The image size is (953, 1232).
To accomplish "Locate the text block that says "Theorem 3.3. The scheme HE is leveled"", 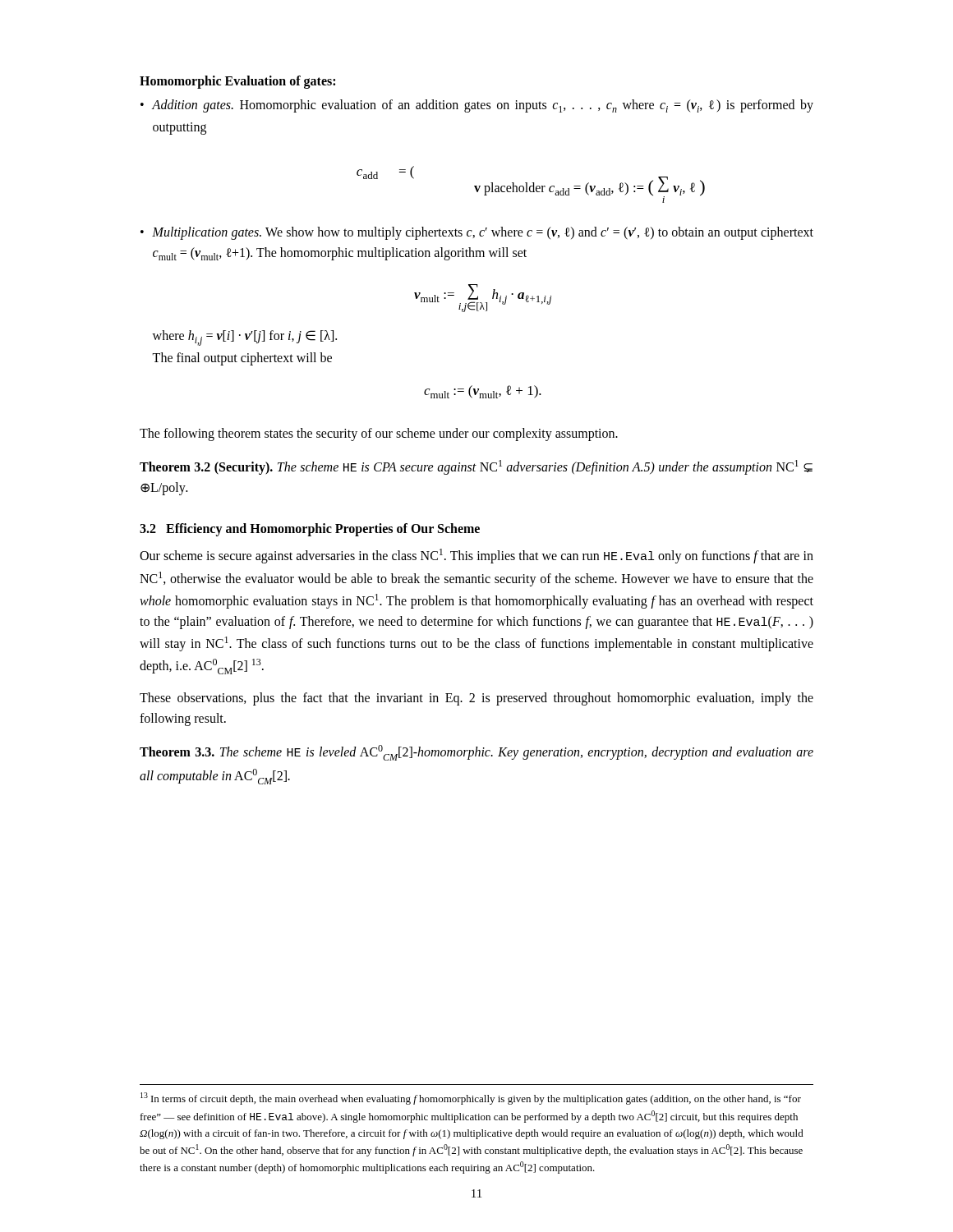I will [x=476, y=765].
